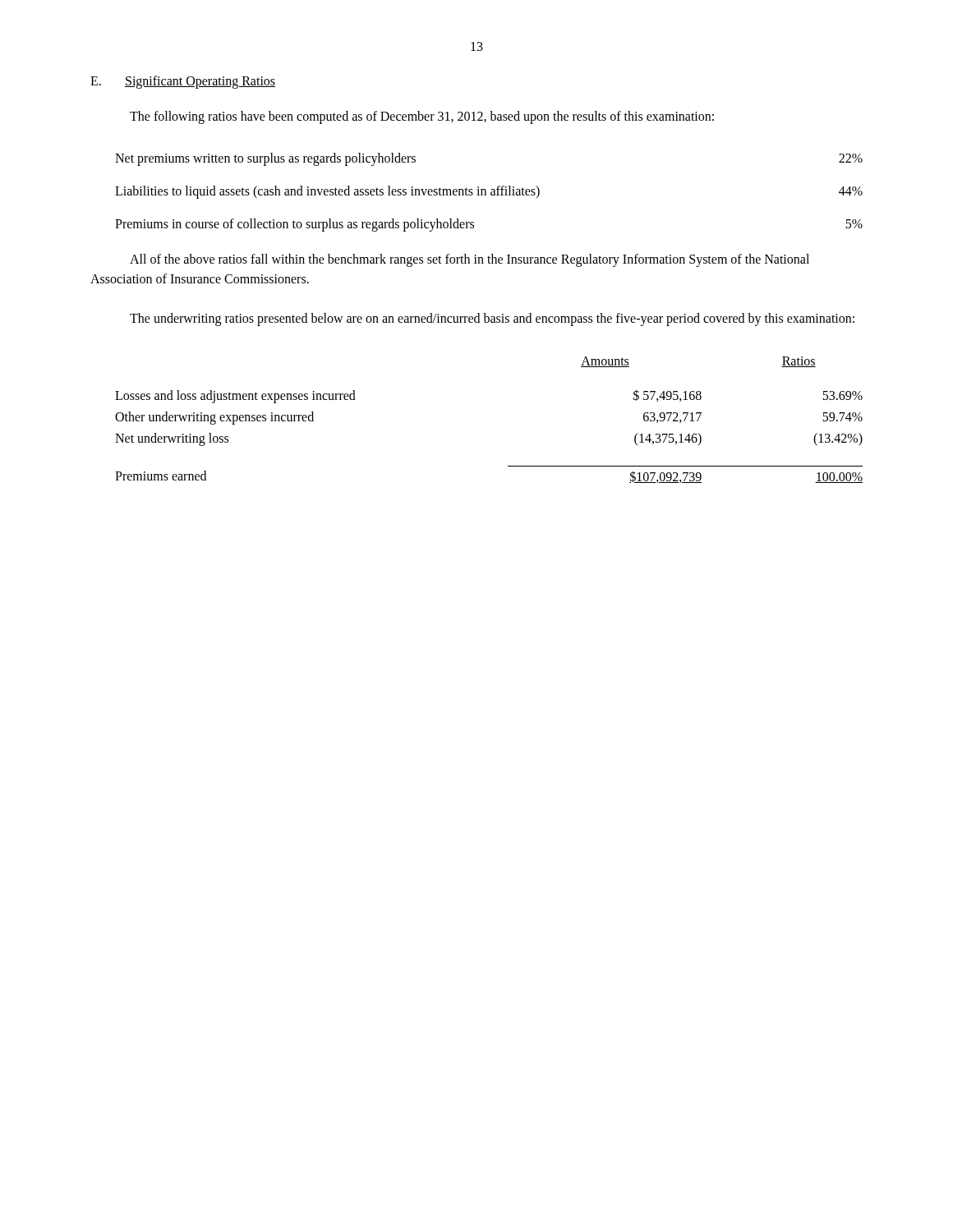Click the passage that begins "Liabilities to liquid assets (cash and invested"

click(x=489, y=191)
